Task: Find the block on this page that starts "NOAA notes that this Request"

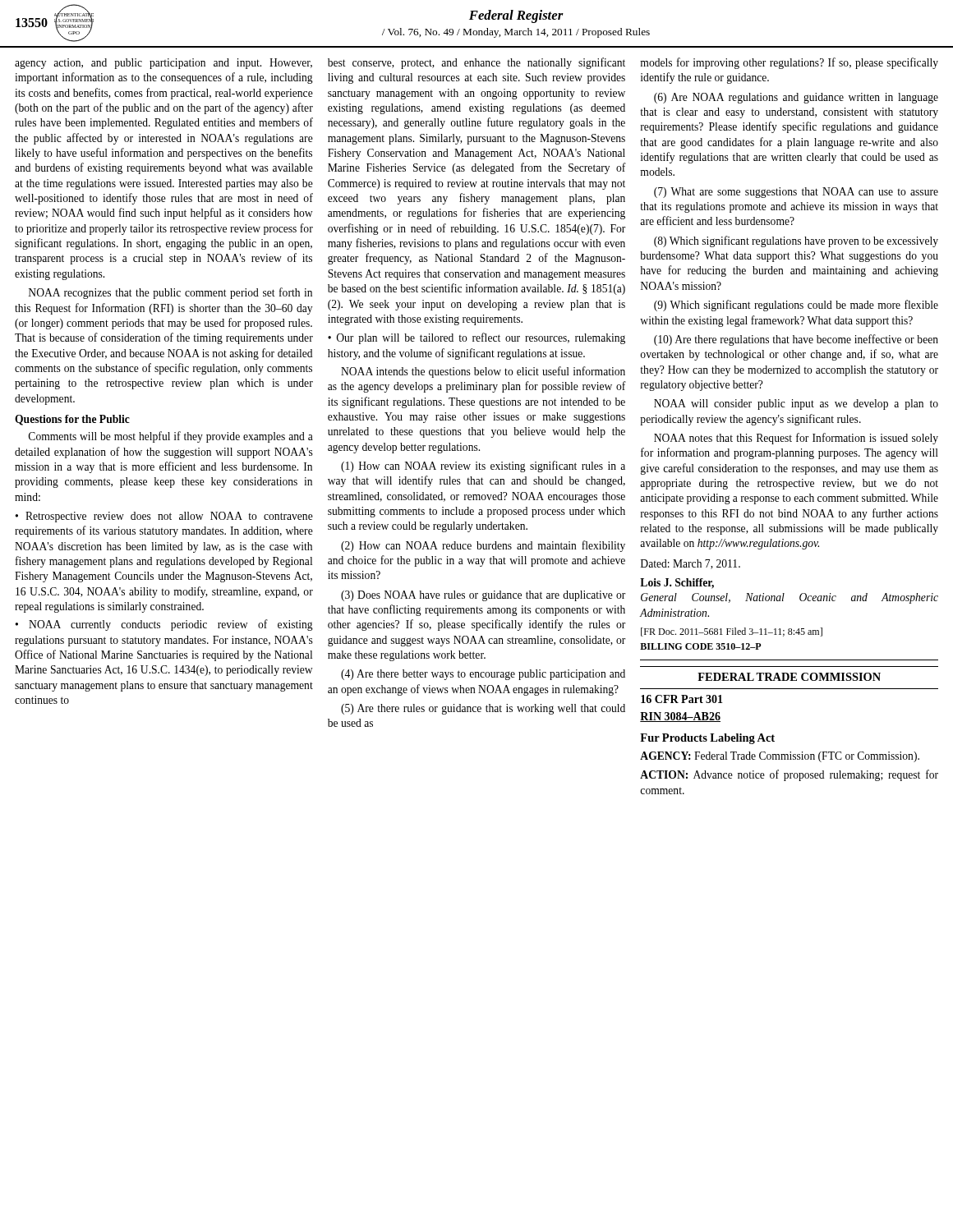Action: click(789, 491)
